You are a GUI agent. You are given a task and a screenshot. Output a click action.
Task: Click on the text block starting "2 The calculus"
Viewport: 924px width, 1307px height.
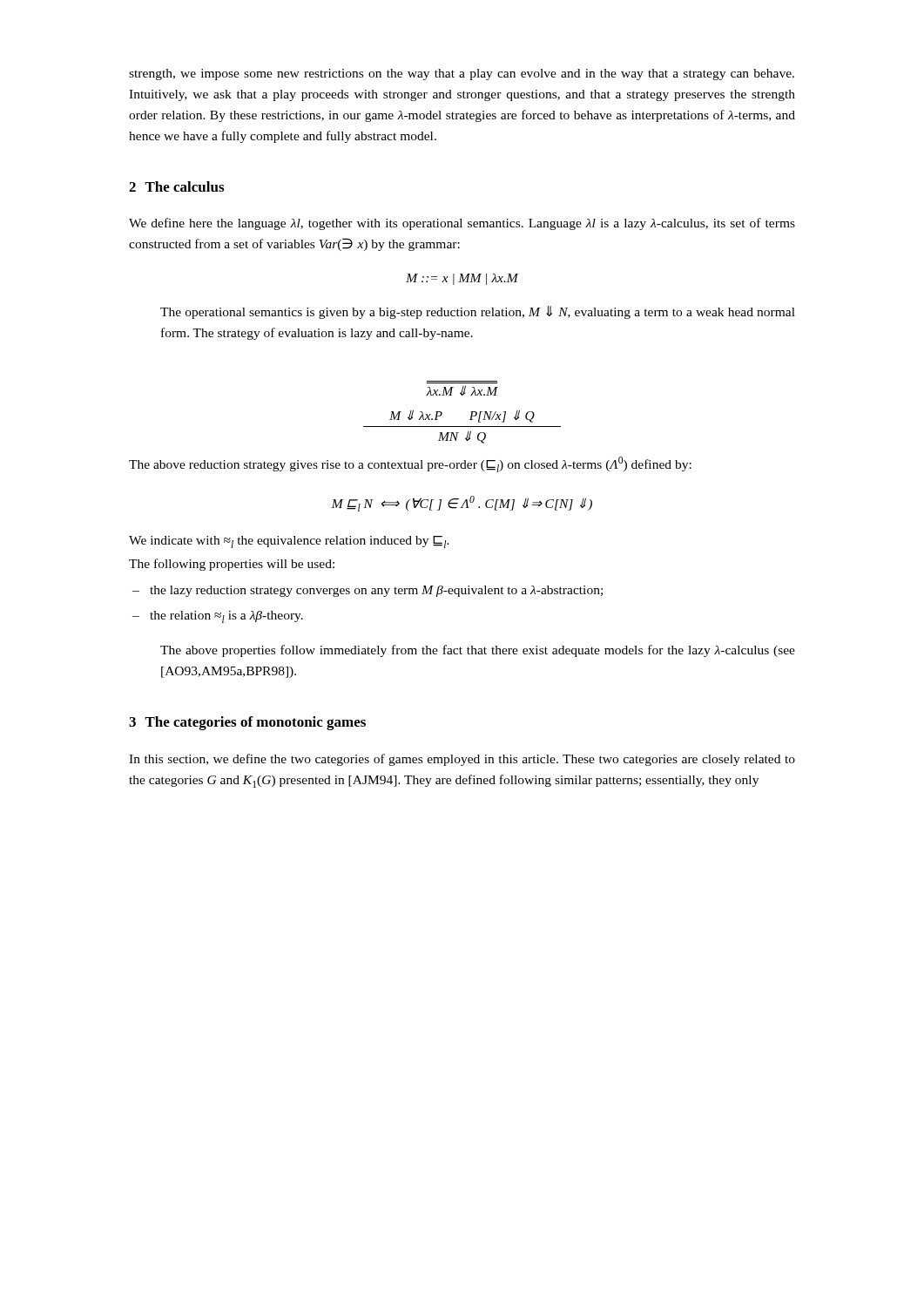(176, 186)
